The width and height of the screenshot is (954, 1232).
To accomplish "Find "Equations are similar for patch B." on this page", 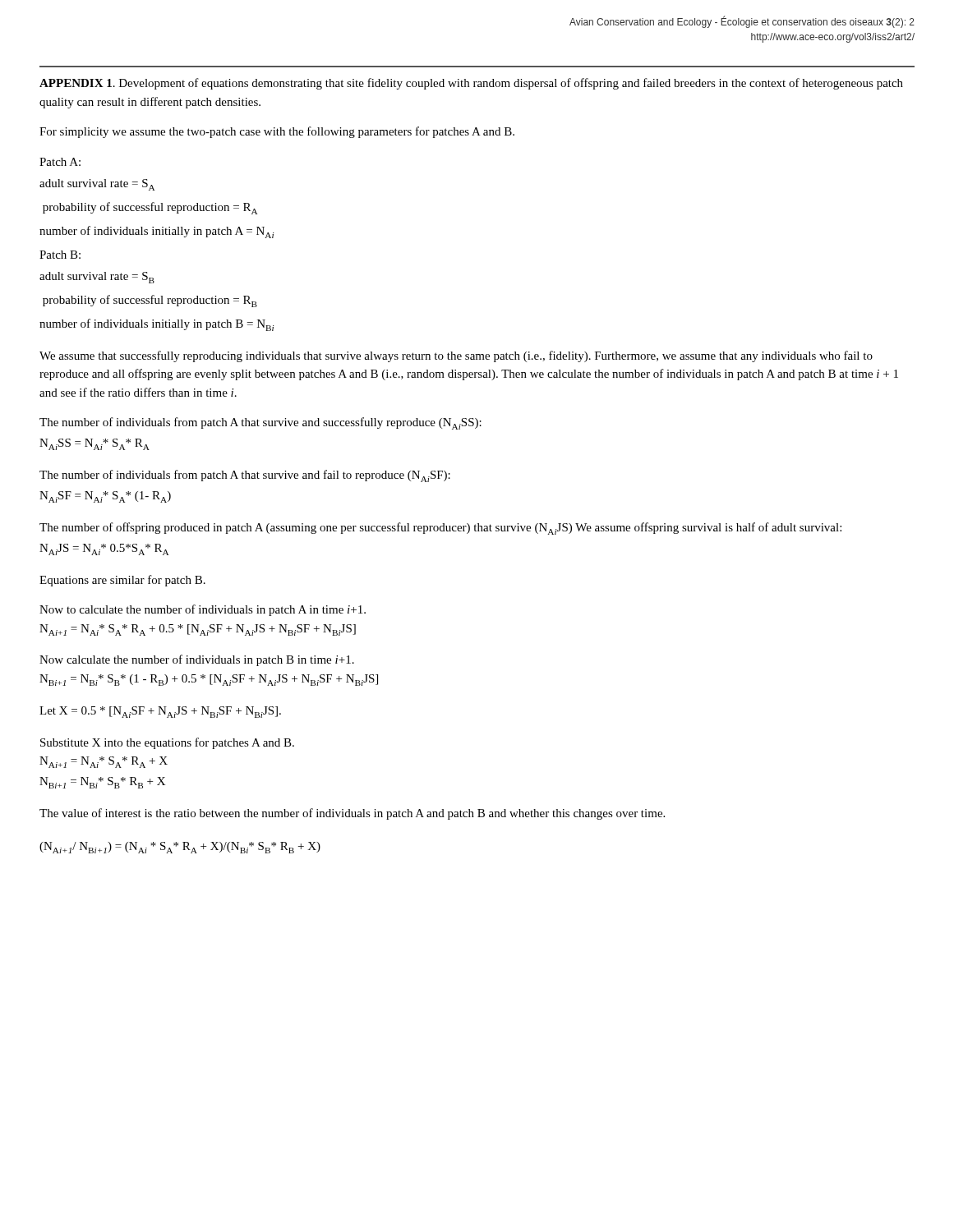I will (x=123, y=579).
